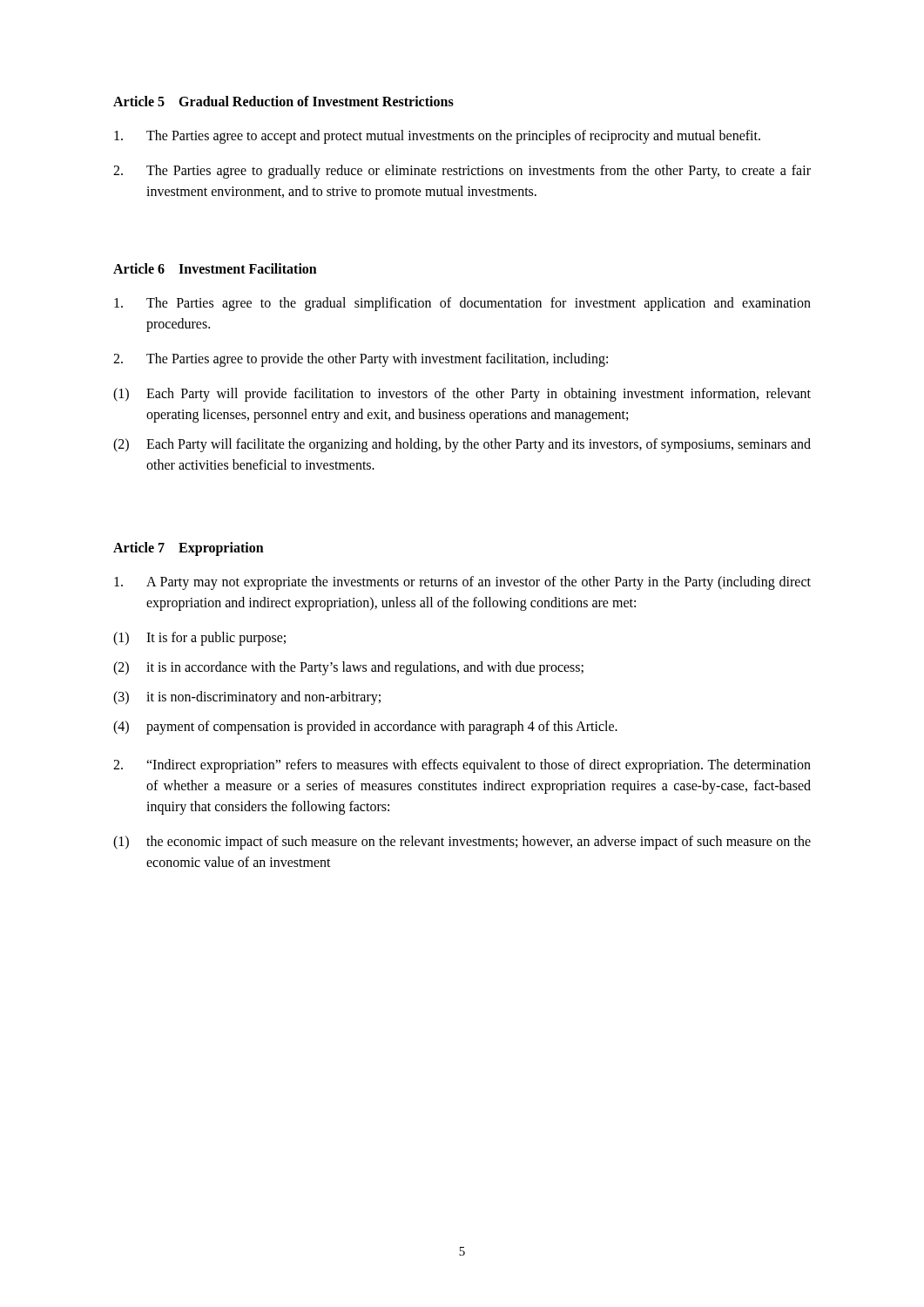Navigate to the text block starting "(4) payment of"
The width and height of the screenshot is (924, 1307).
[462, 727]
